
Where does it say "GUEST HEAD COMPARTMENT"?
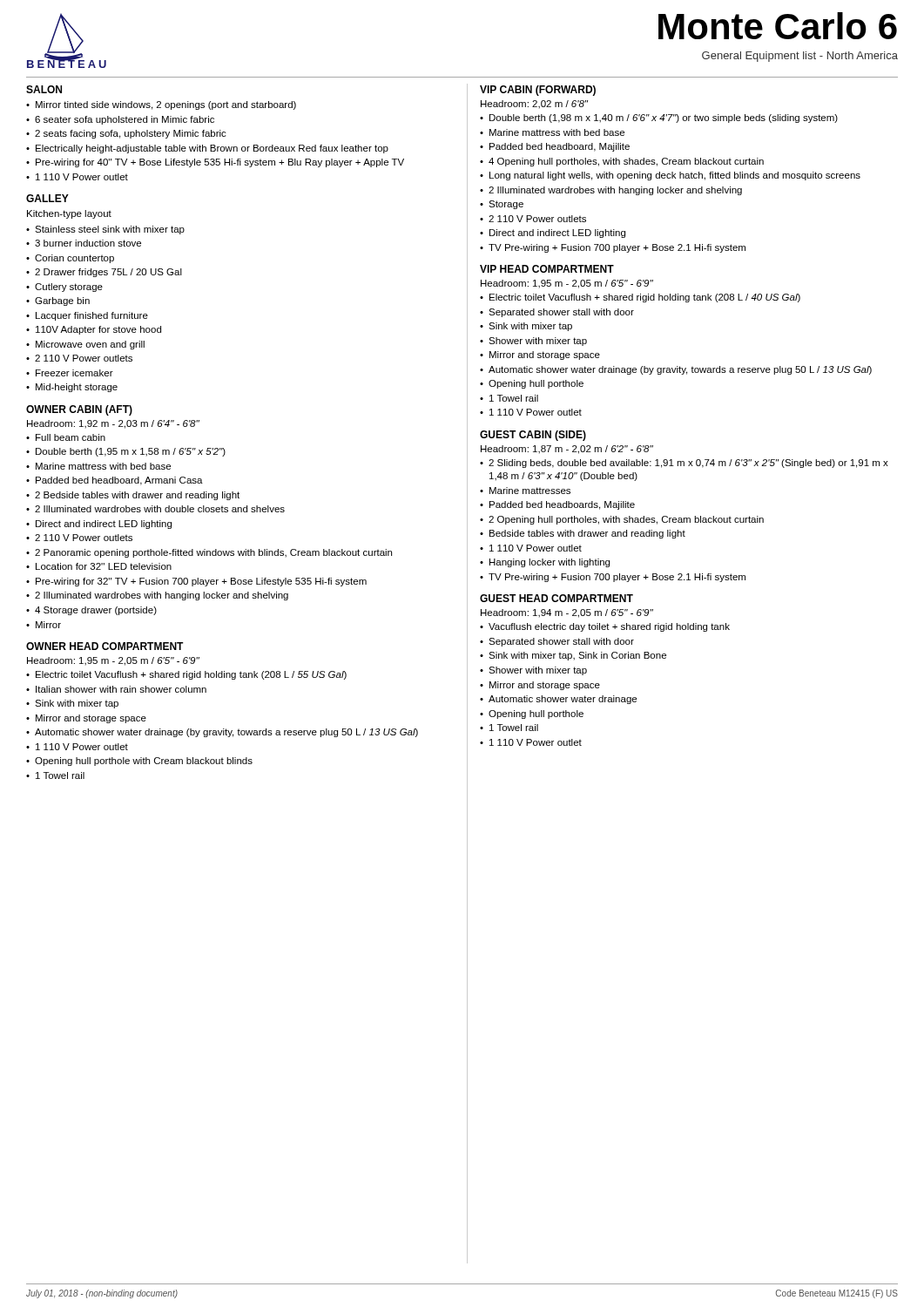556,599
